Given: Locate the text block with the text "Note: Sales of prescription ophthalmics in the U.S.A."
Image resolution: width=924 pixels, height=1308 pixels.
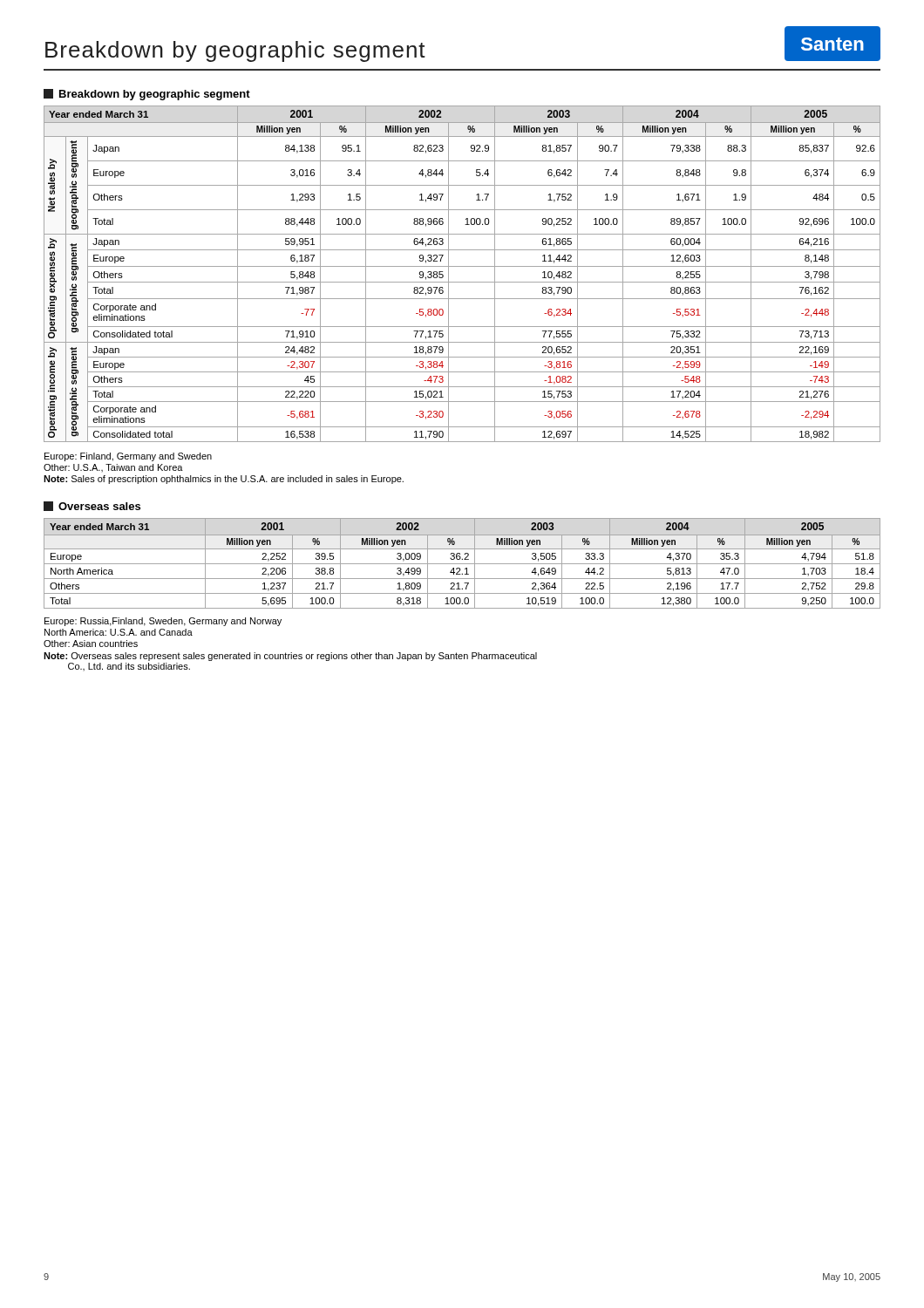Looking at the screenshot, I should click(224, 479).
